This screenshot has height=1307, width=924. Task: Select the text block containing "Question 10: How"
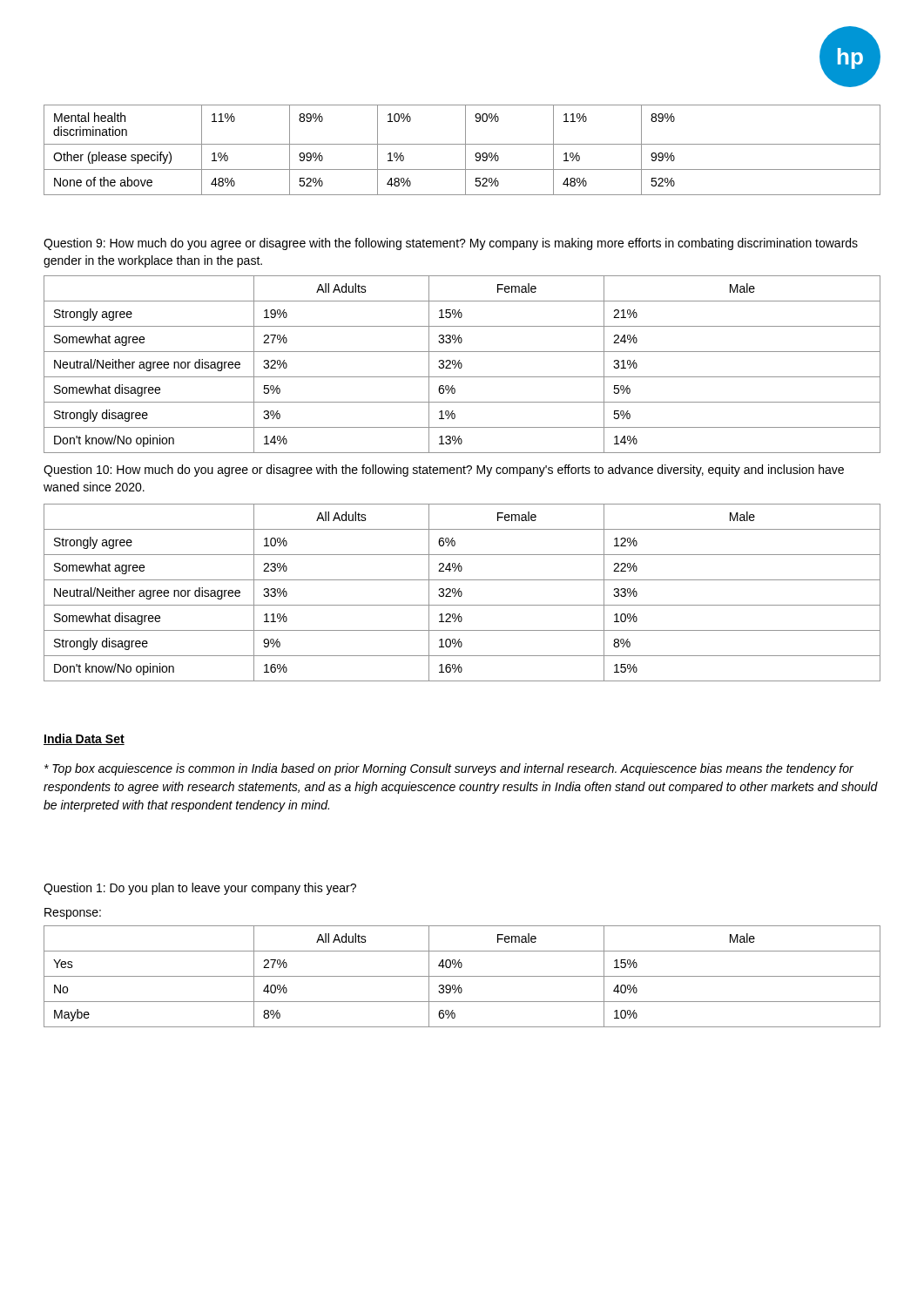(444, 478)
